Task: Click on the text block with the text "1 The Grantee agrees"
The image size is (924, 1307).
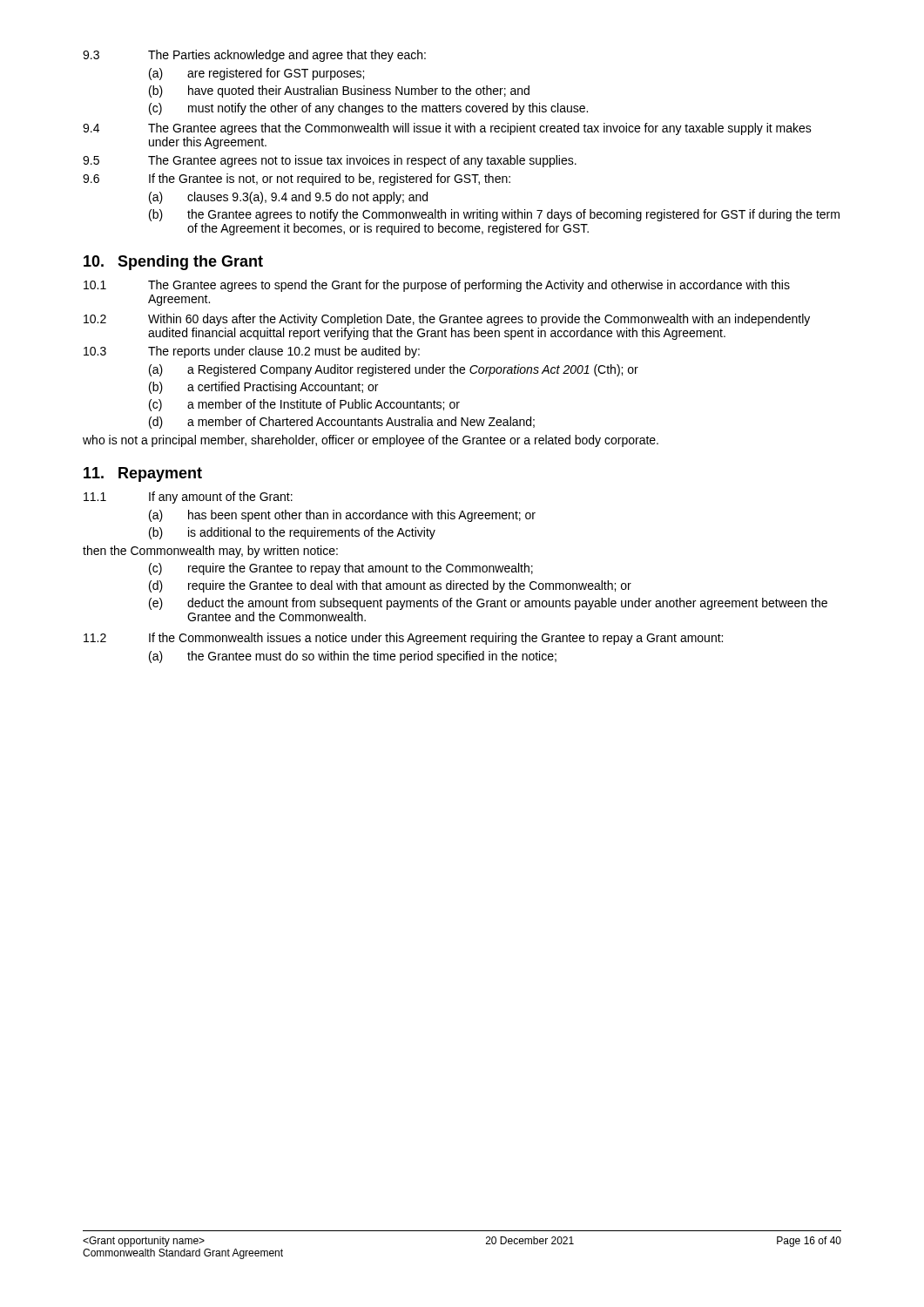Action: [462, 292]
